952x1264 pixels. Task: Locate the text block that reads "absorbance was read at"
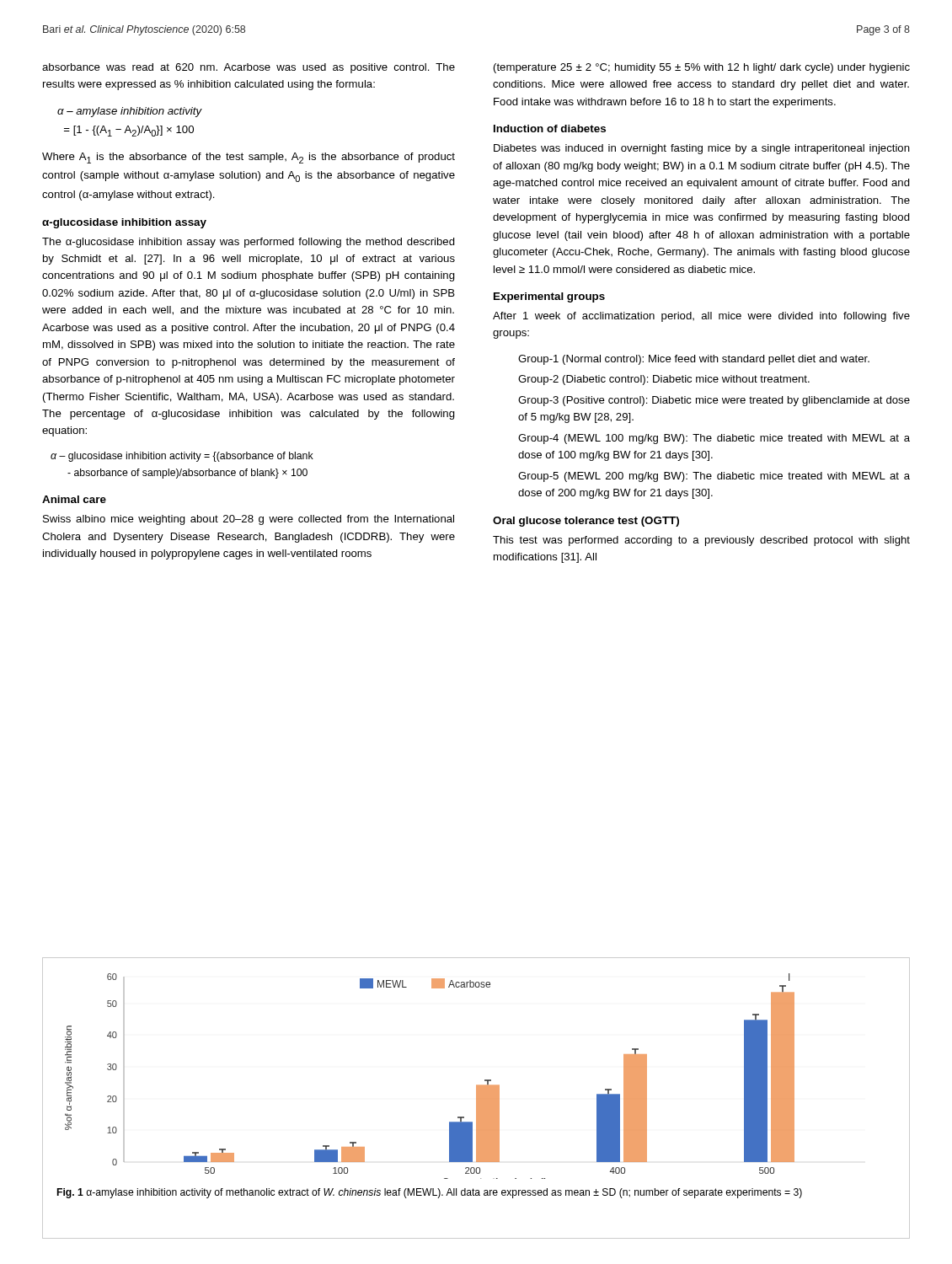click(x=249, y=76)
